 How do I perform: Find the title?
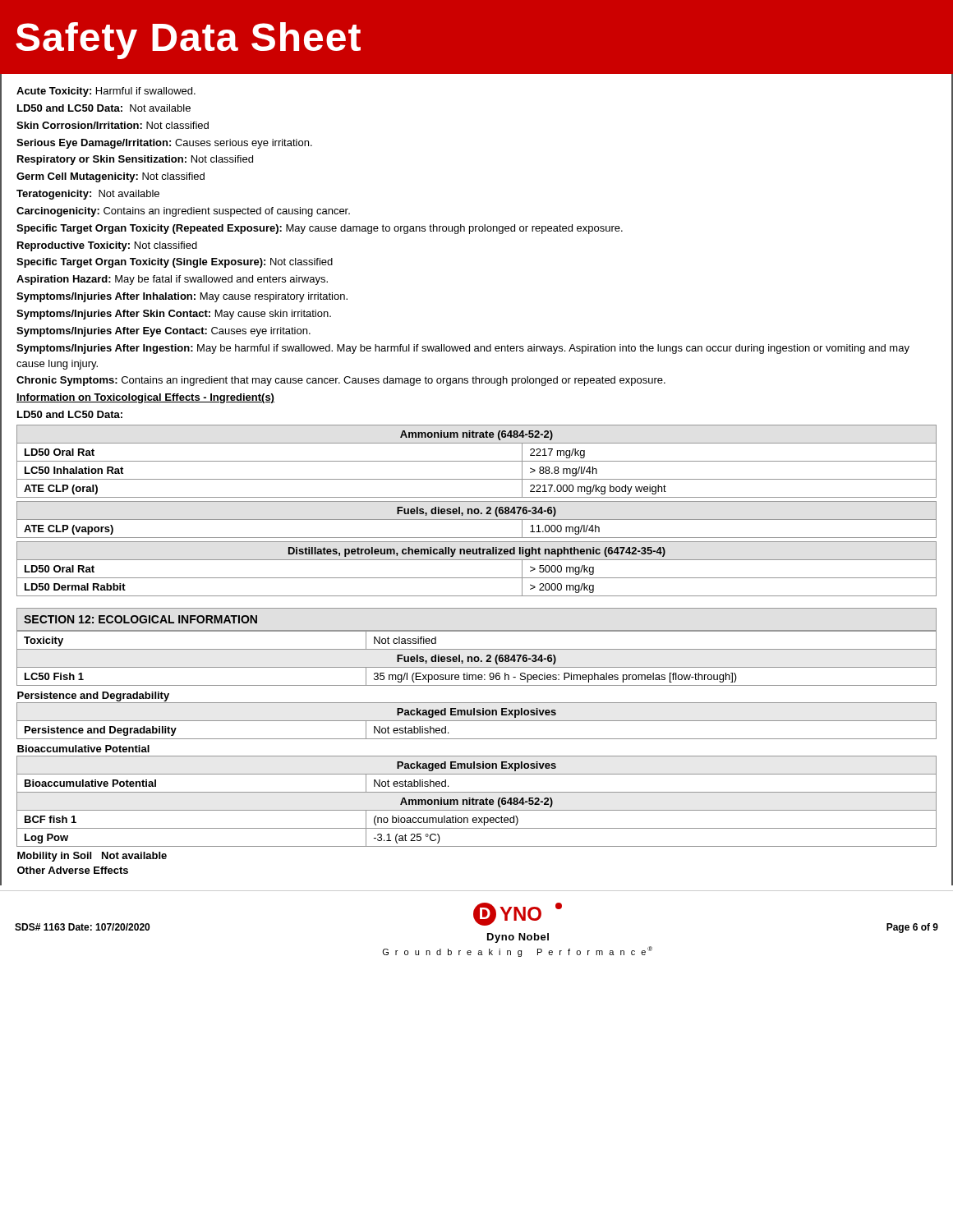tap(476, 37)
